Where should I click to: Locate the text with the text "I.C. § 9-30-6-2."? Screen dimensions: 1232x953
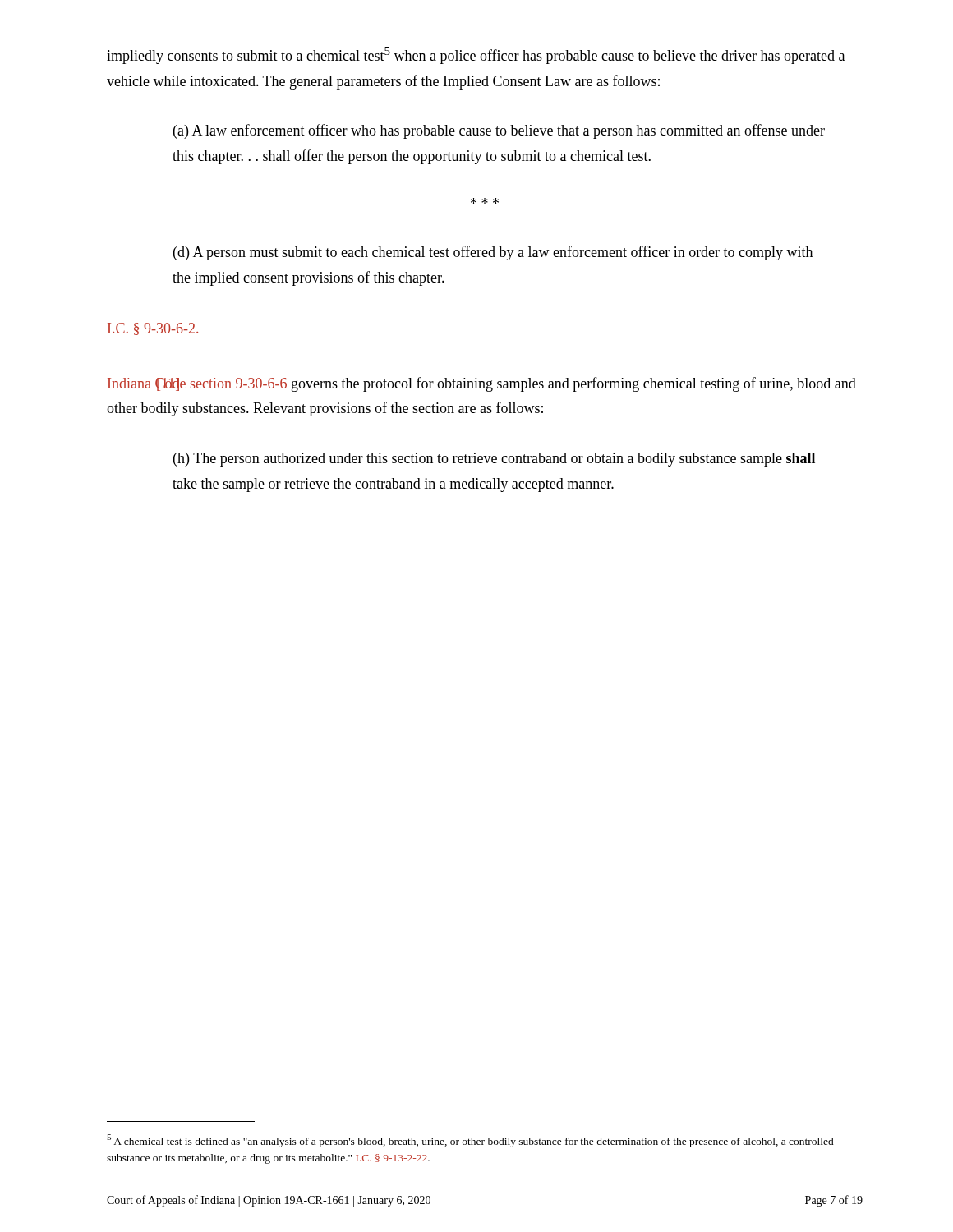click(x=153, y=329)
